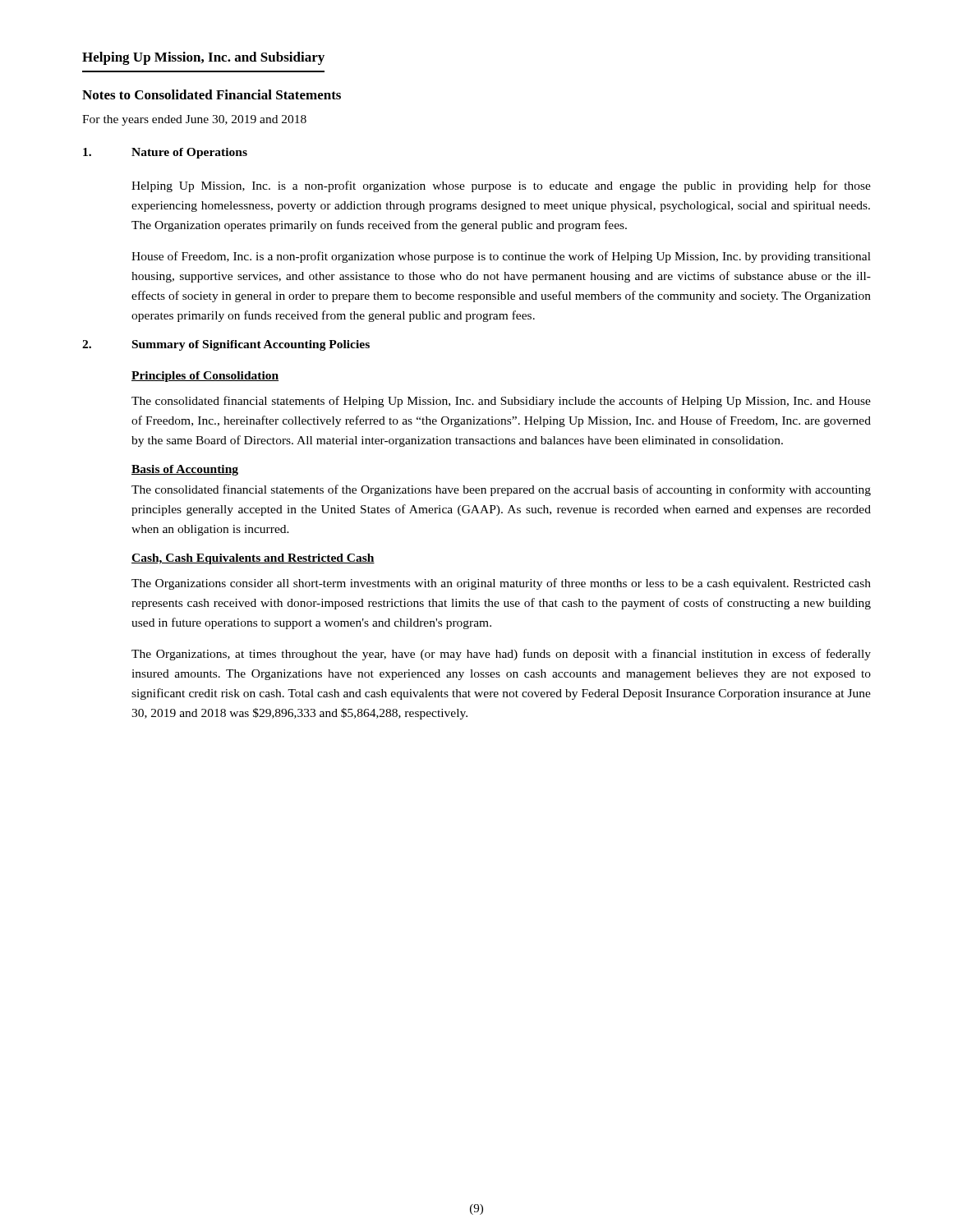Locate the block of text that opens with "House of Freedom,"
The width and height of the screenshot is (953, 1232).
coord(501,285)
